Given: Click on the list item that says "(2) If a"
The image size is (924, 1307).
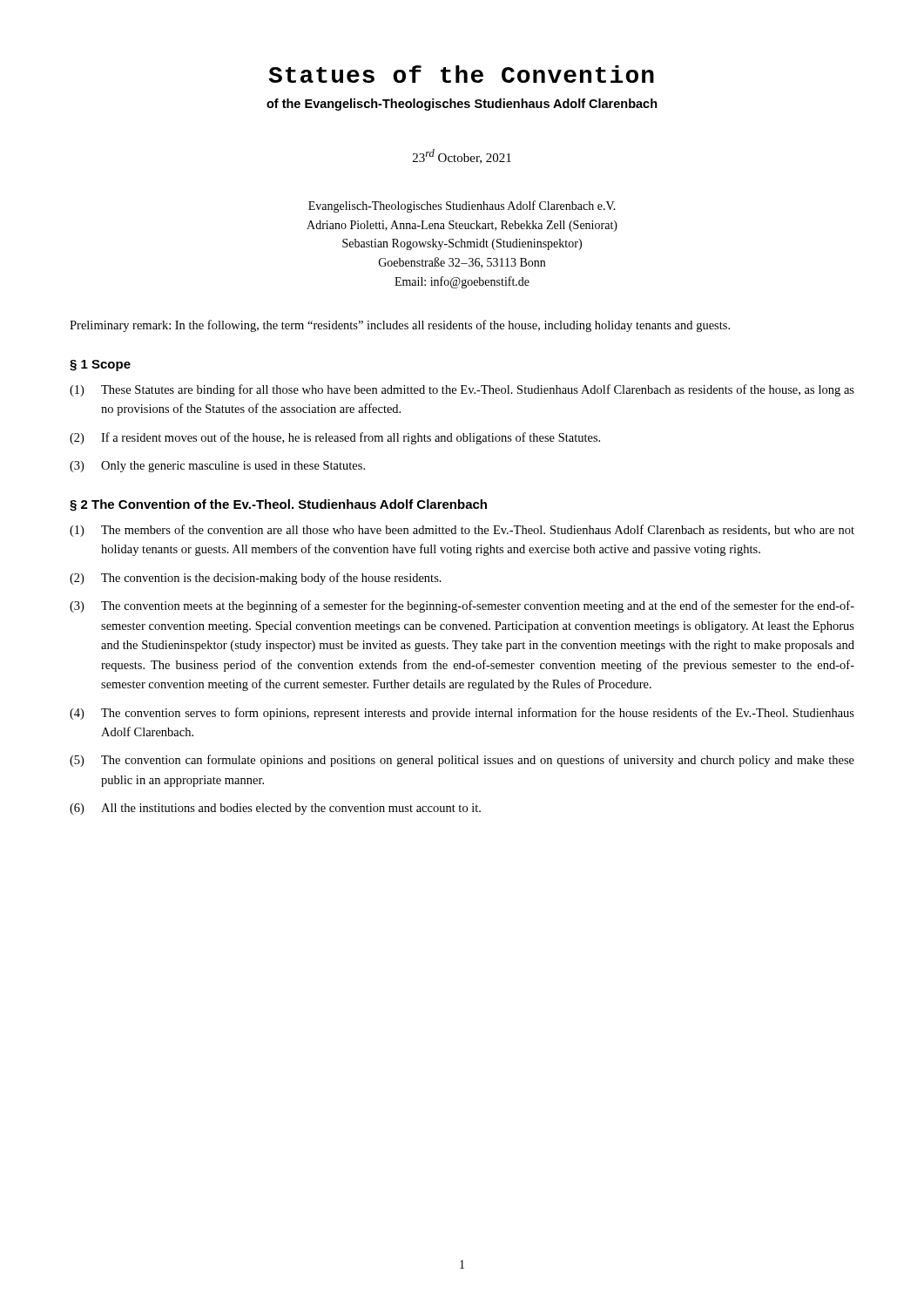Looking at the screenshot, I should [x=462, y=437].
